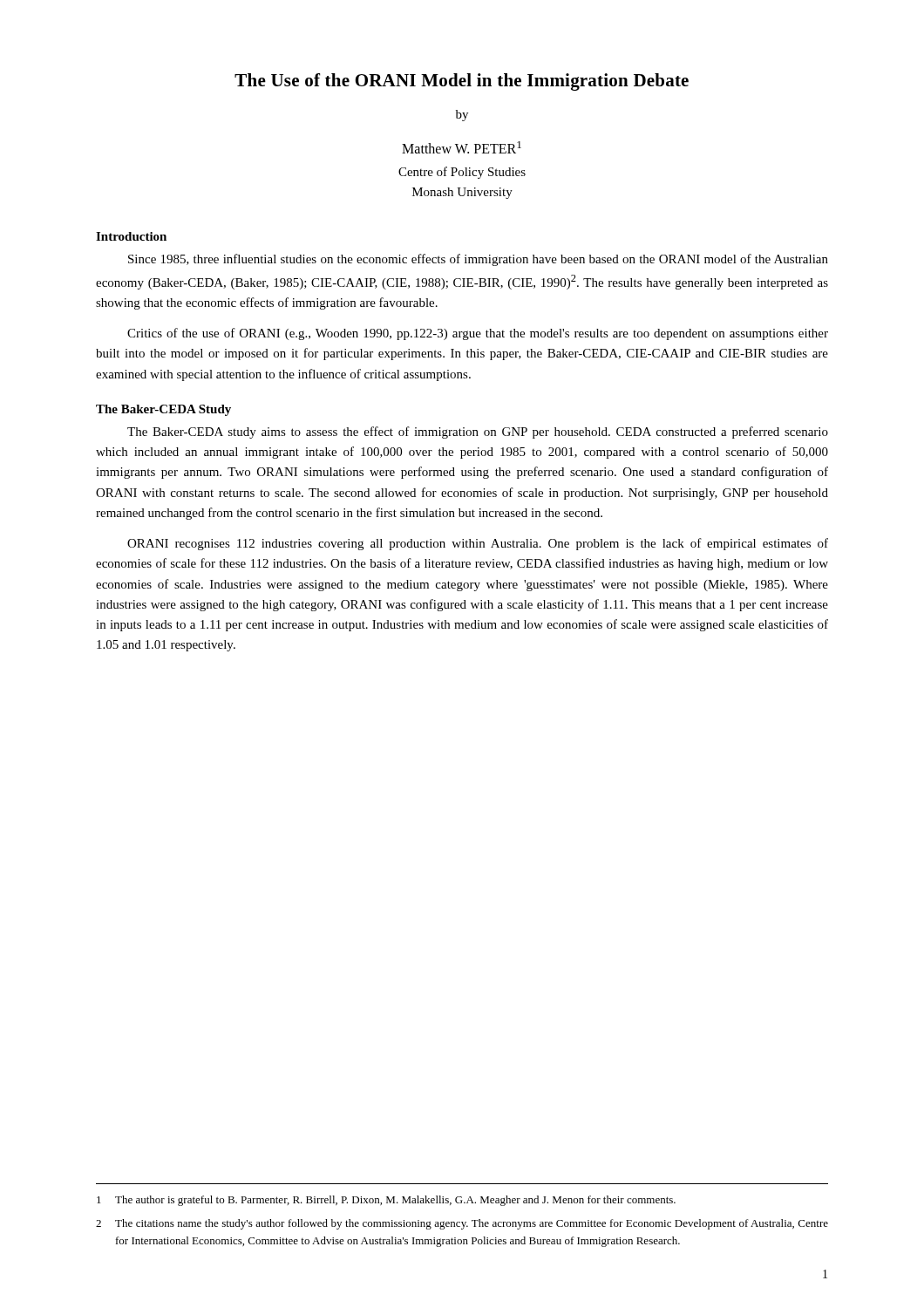Click on the title that says "The Use of the ORANI Model in the"
Screen dimensions: 1308x924
(x=462, y=96)
